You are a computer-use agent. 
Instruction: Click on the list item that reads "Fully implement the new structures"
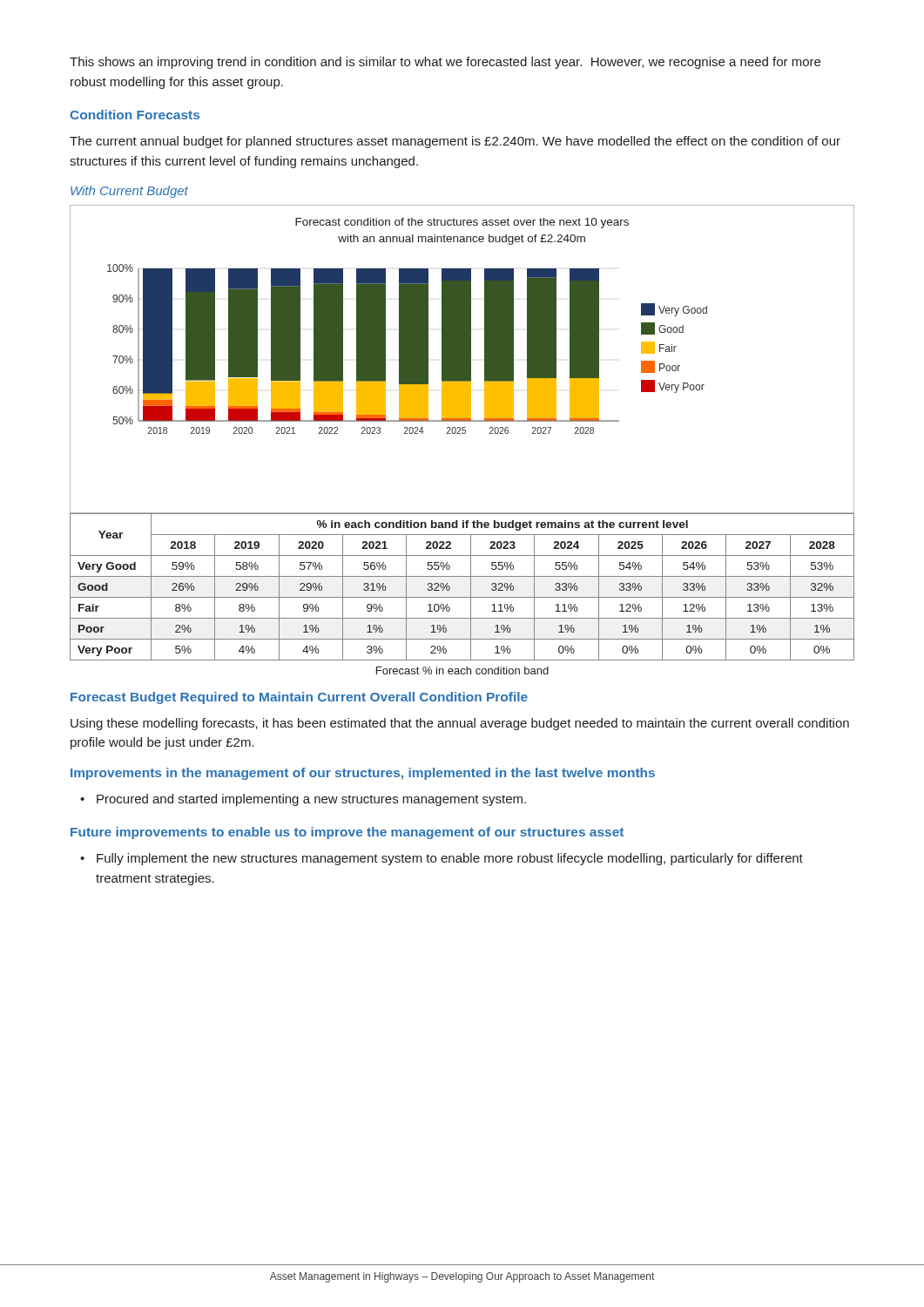pyautogui.click(x=449, y=868)
